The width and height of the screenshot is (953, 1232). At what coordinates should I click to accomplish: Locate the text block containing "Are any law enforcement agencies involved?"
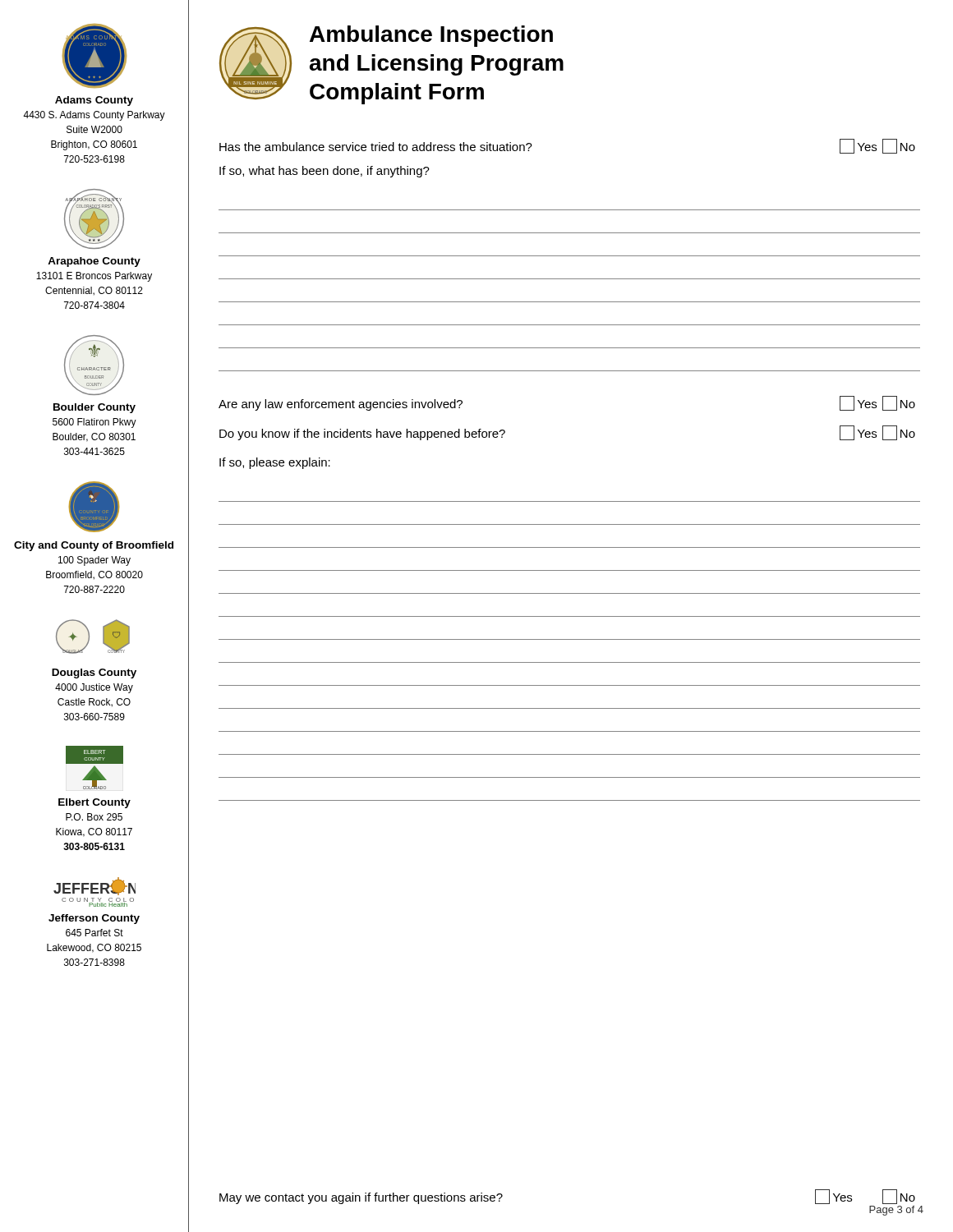click(341, 402)
